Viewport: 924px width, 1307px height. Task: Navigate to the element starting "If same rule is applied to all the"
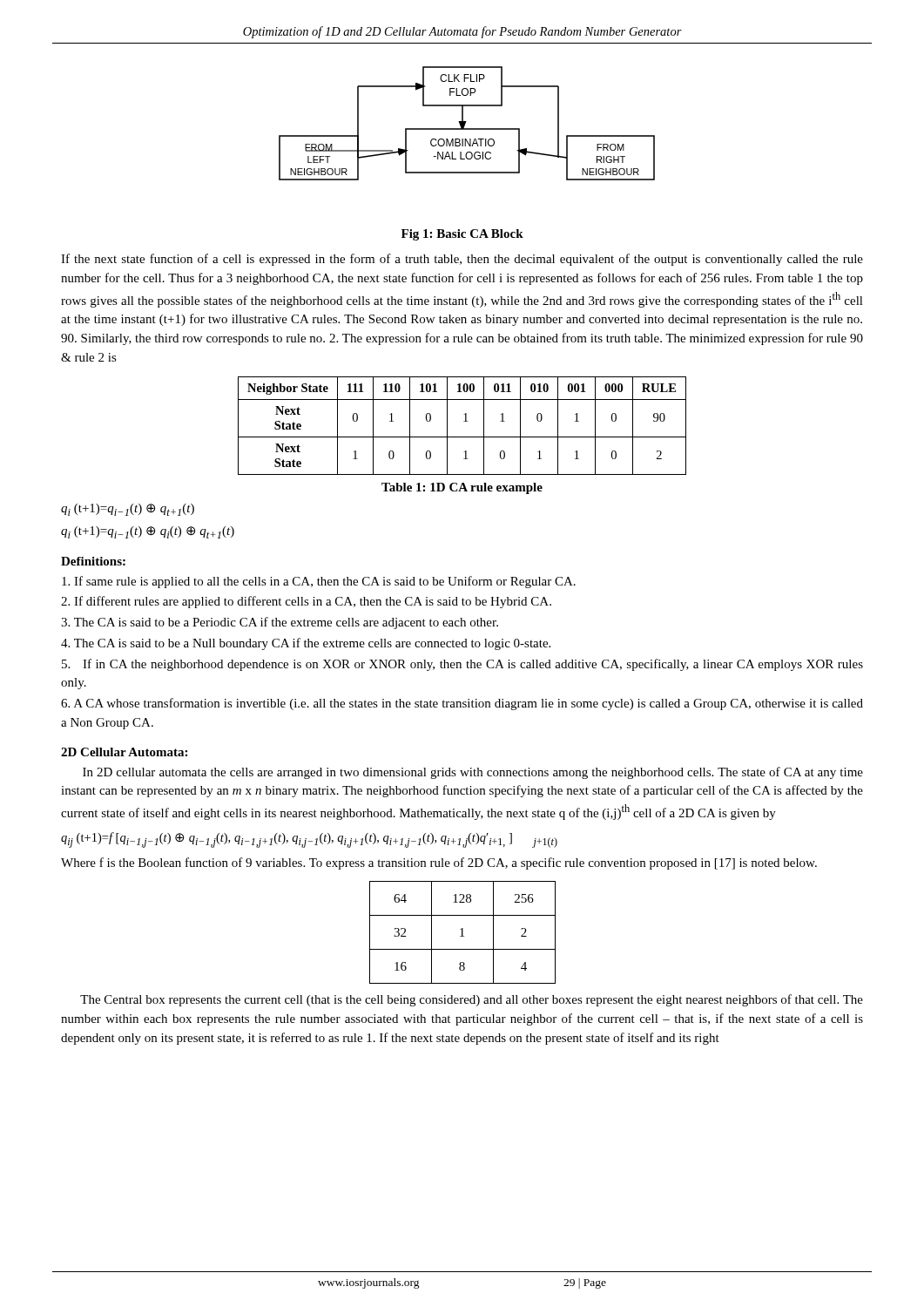319,581
